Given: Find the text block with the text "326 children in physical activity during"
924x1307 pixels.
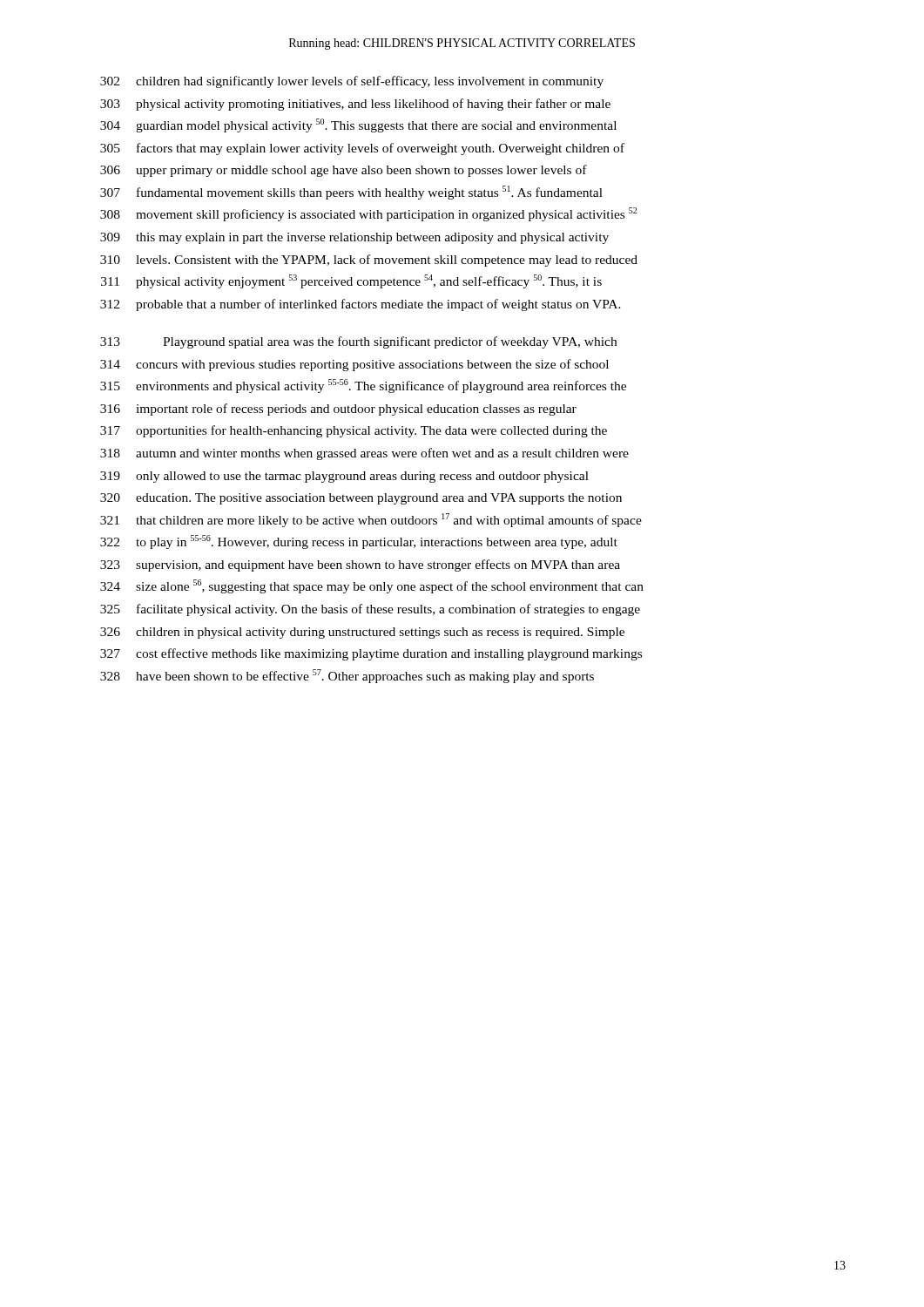Looking at the screenshot, I should click(x=462, y=631).
